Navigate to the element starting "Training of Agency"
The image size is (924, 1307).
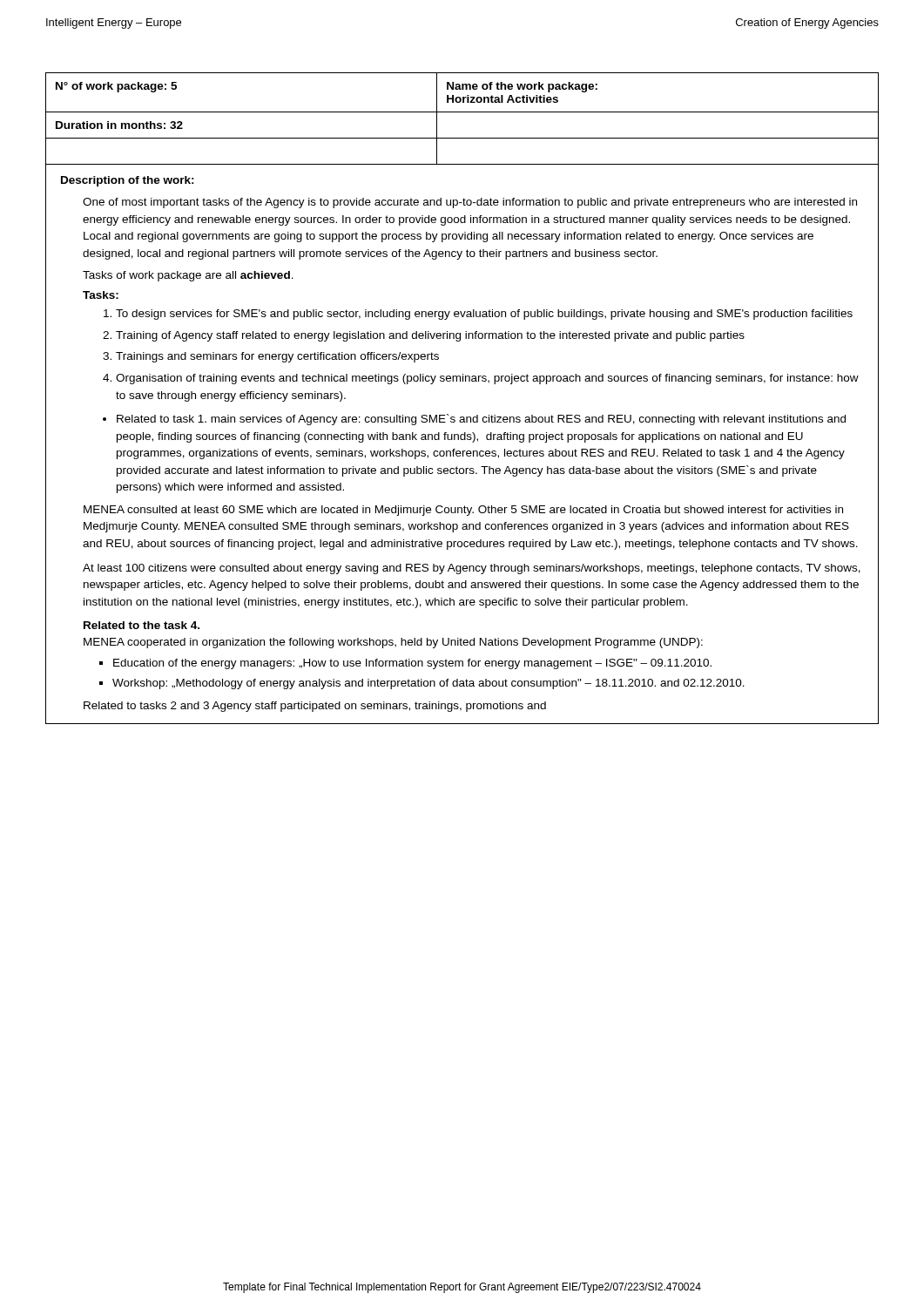430,335
